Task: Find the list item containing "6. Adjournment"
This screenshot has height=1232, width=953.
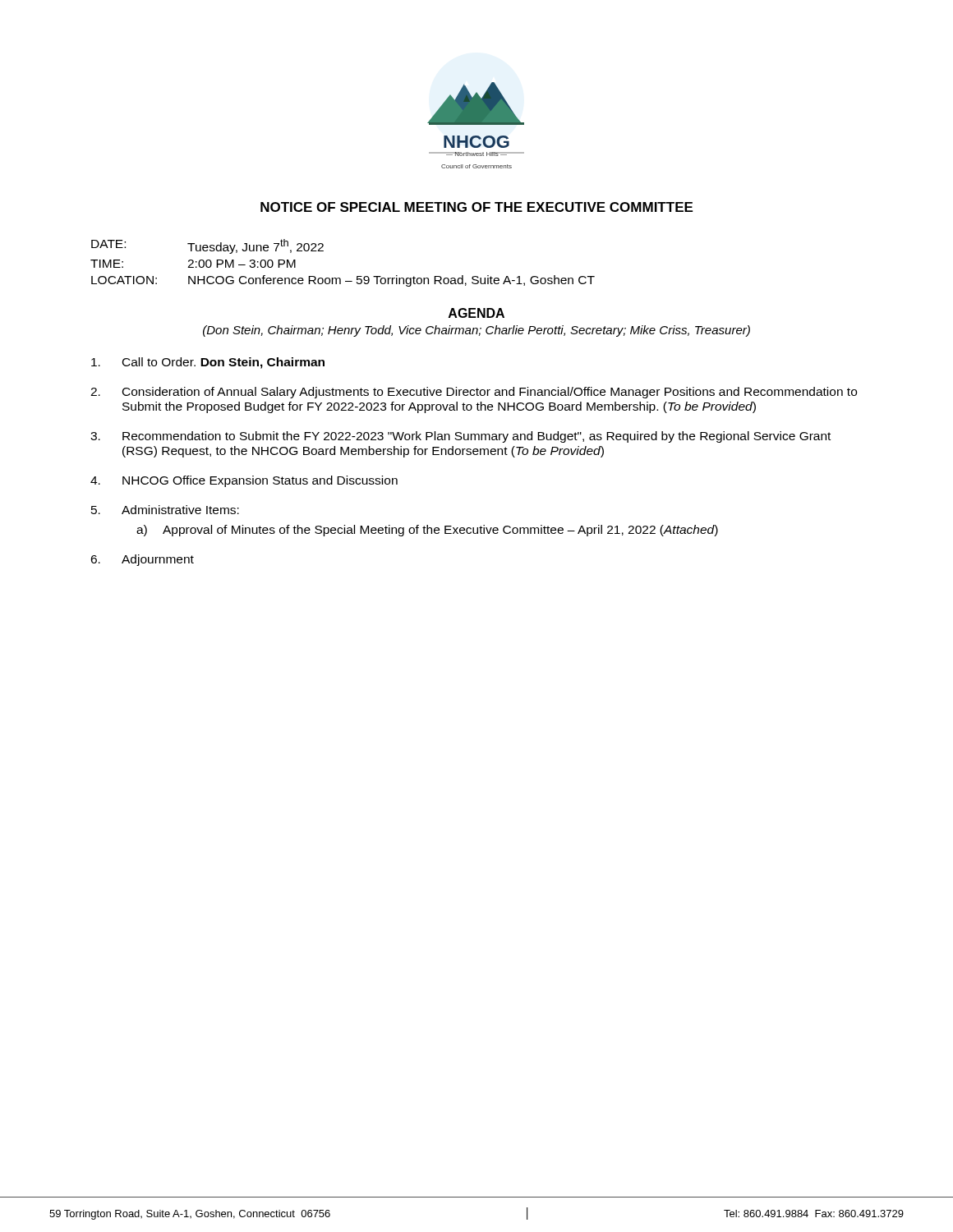Action: 142,560
